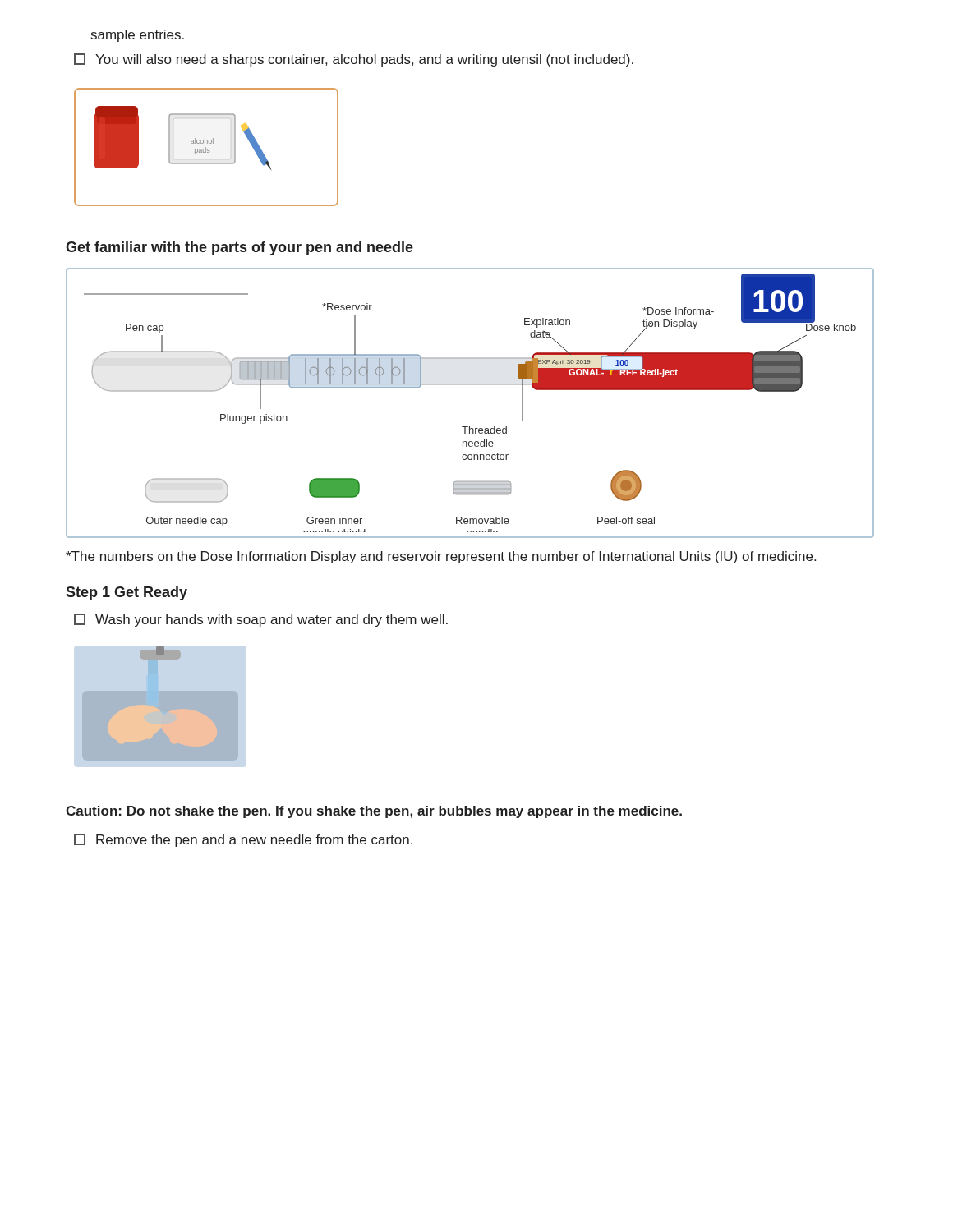Click on the text block starting "You will also need a"
This screenshot has width=953, height=1232.
tap(354, 59)
